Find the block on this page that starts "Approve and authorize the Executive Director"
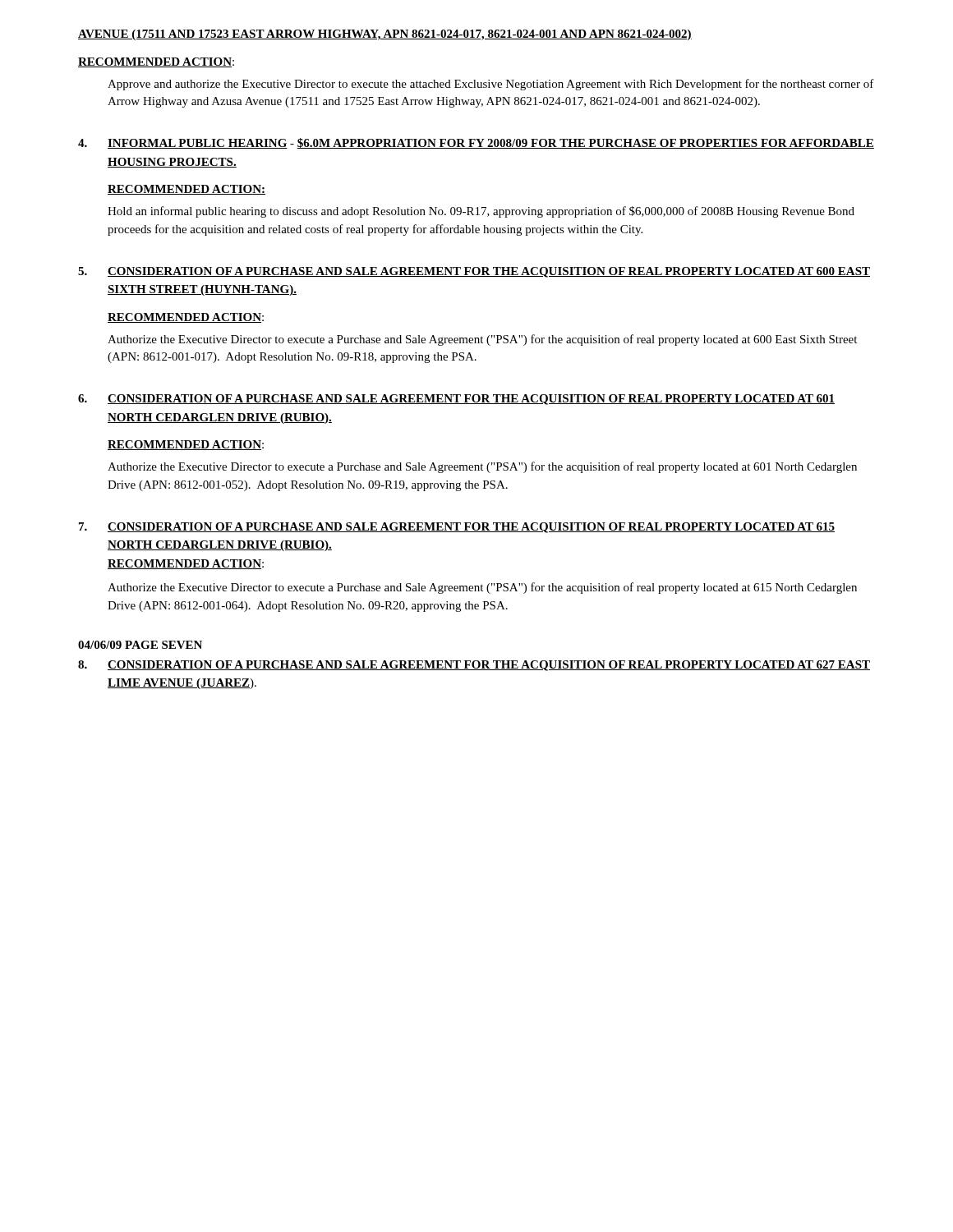 tap(491, 92)
